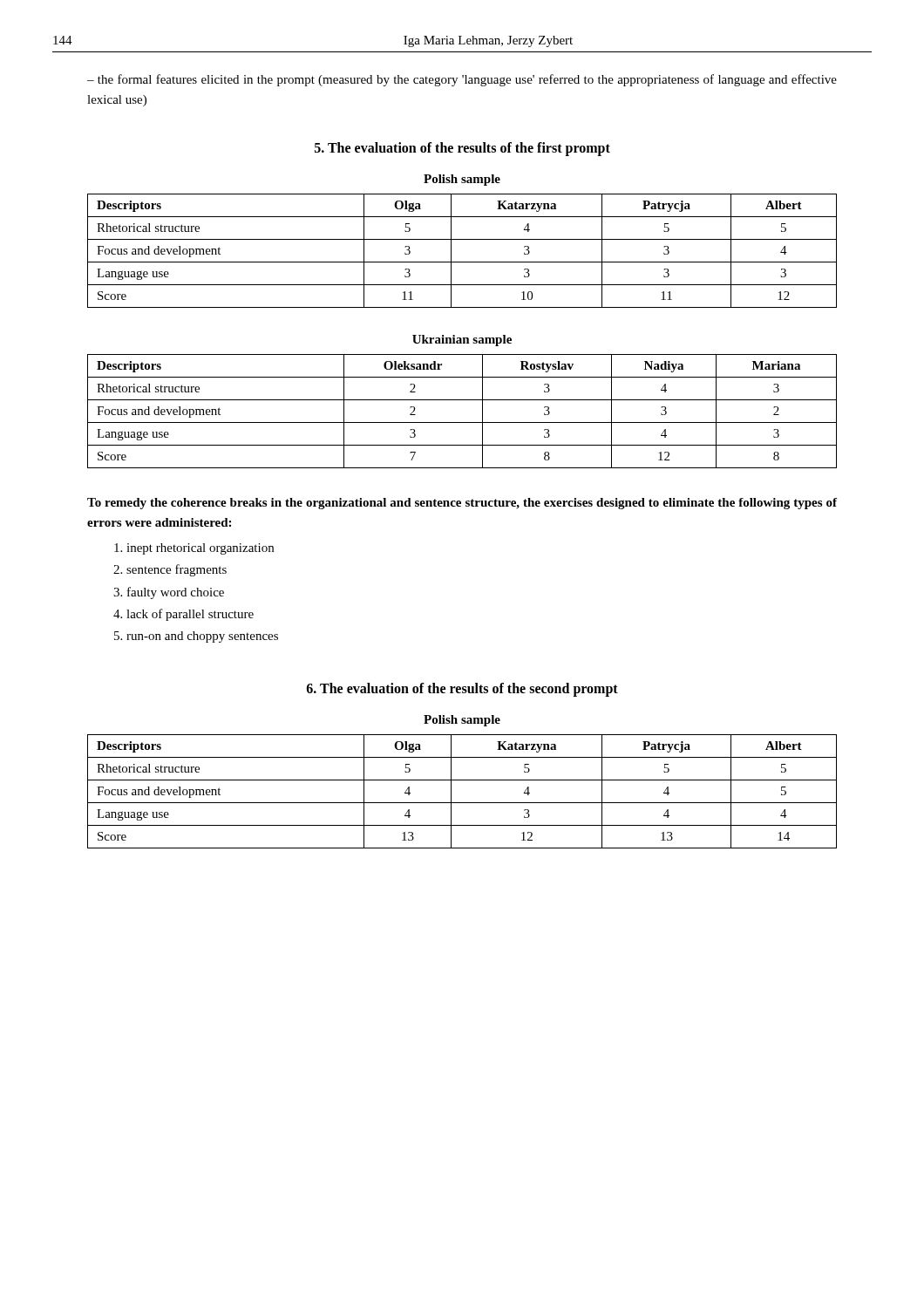Viewport: 924px width, 1308px height.
Task: Navigate to the region starting "To remedy the coherence breaks in the"
Action: click(462, 512)
